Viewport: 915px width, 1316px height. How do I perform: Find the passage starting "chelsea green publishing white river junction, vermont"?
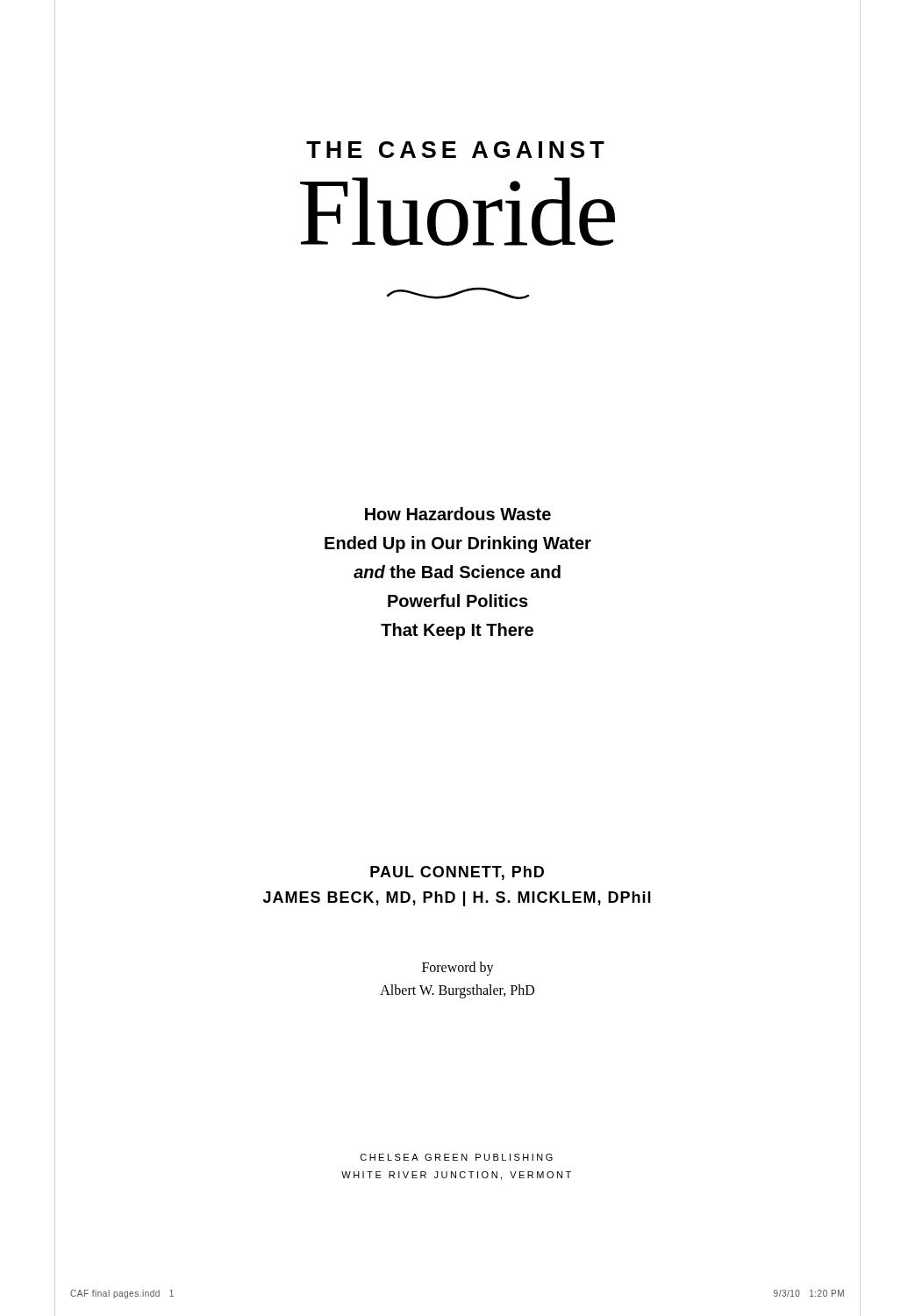click(458, 1167)
